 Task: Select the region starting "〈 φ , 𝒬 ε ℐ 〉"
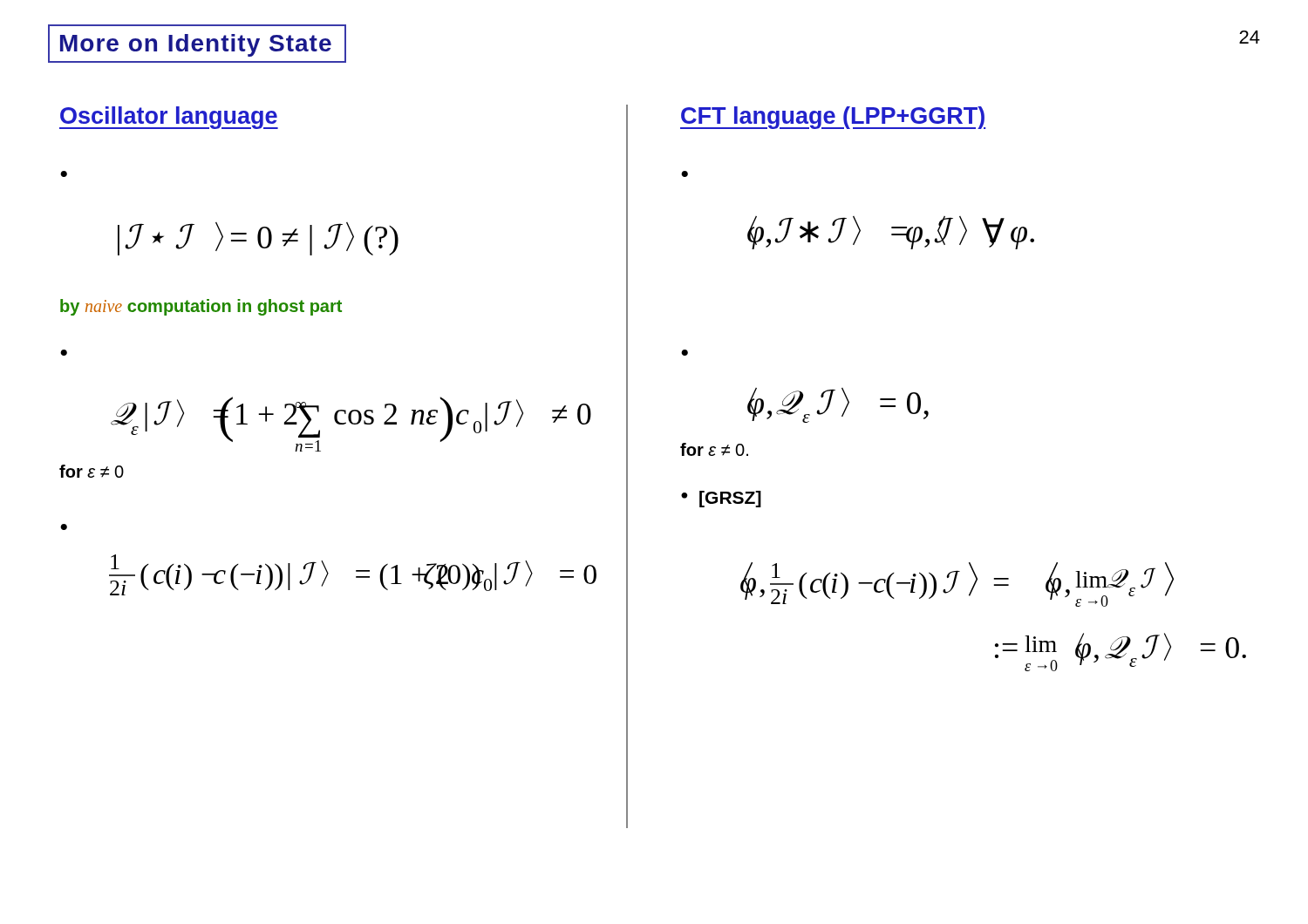coord(907,401)
